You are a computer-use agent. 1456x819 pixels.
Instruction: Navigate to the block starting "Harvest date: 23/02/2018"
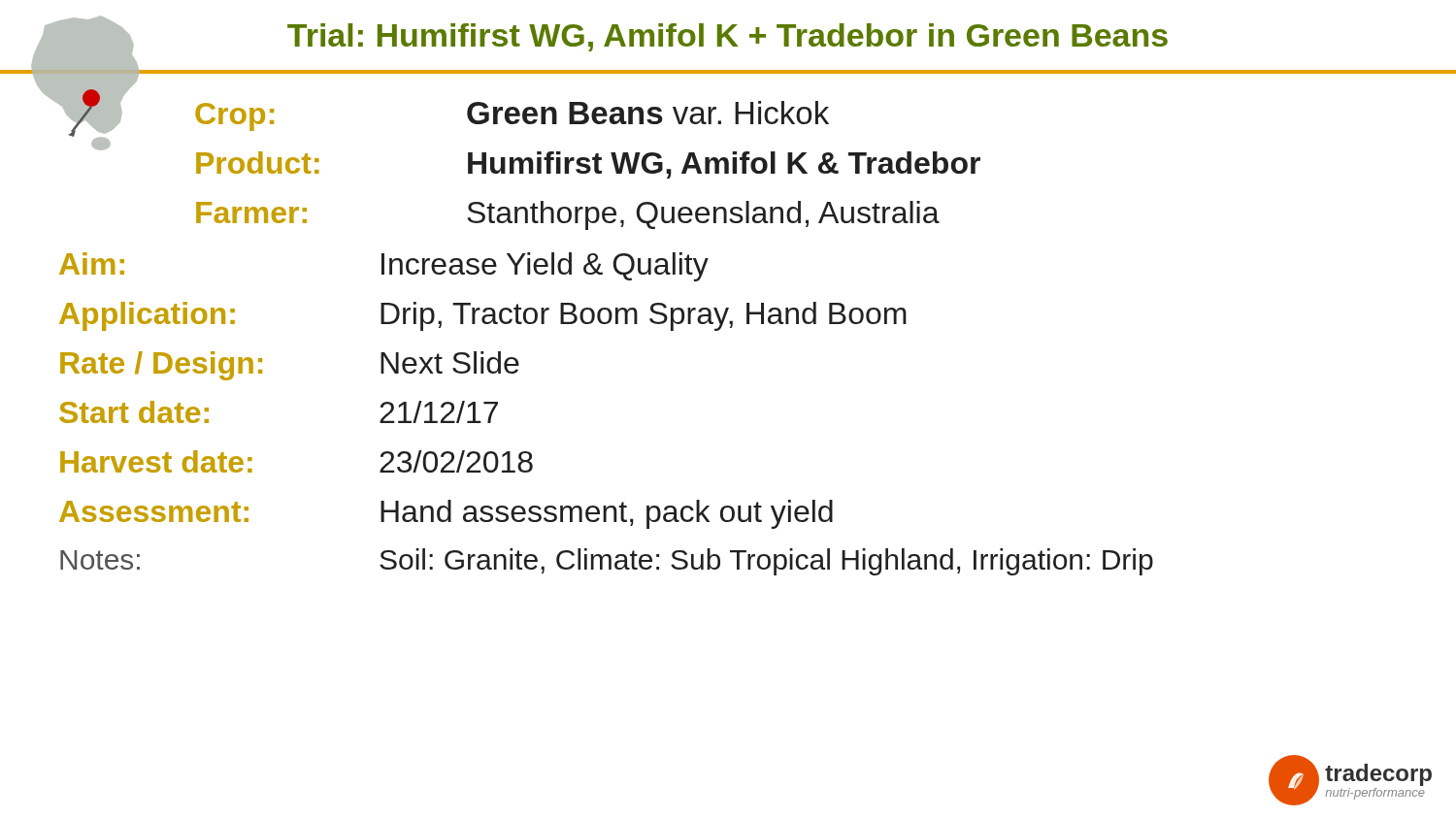(153, 462)
